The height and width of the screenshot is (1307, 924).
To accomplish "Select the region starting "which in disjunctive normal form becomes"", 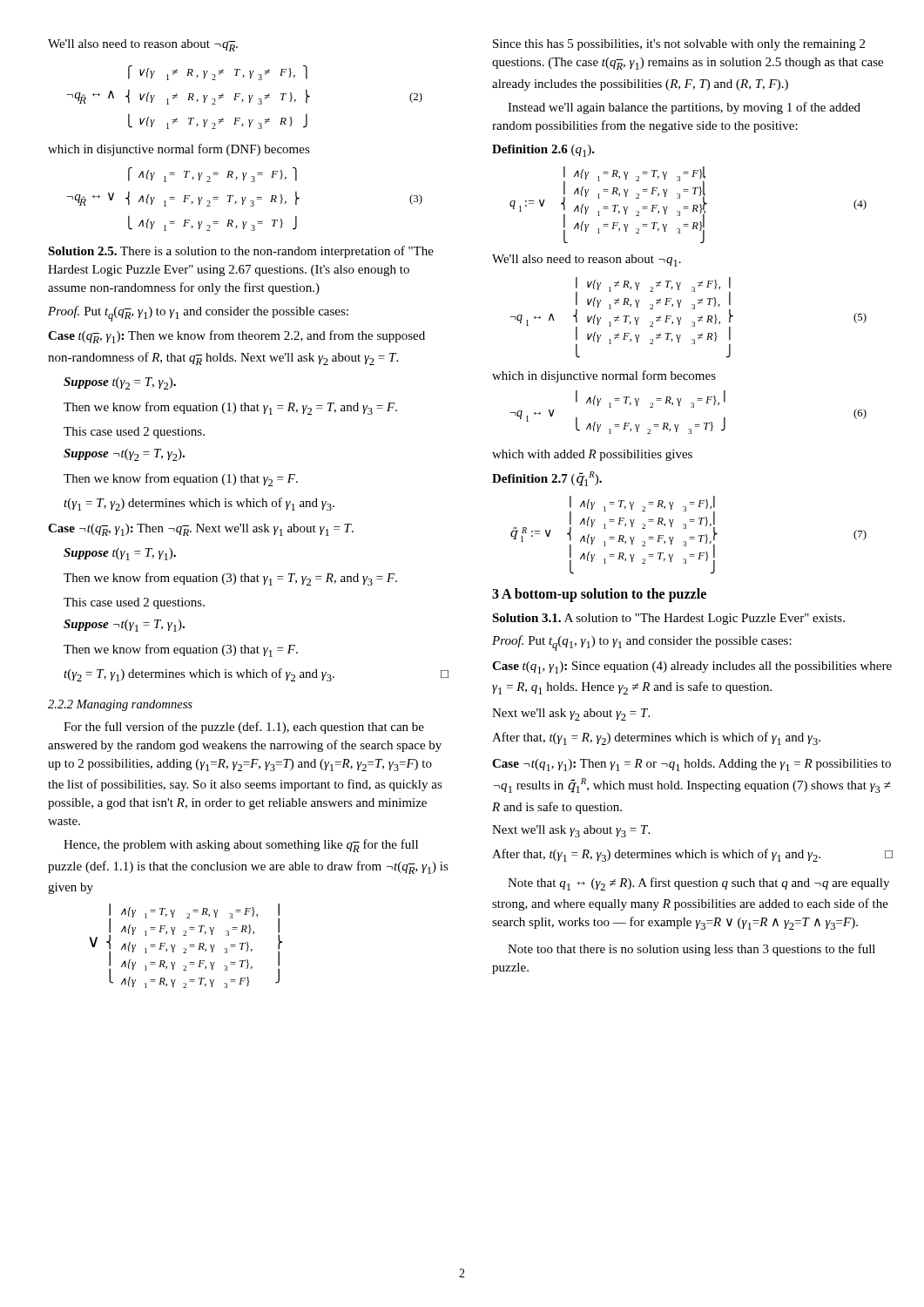I will [x=604, y=375].
